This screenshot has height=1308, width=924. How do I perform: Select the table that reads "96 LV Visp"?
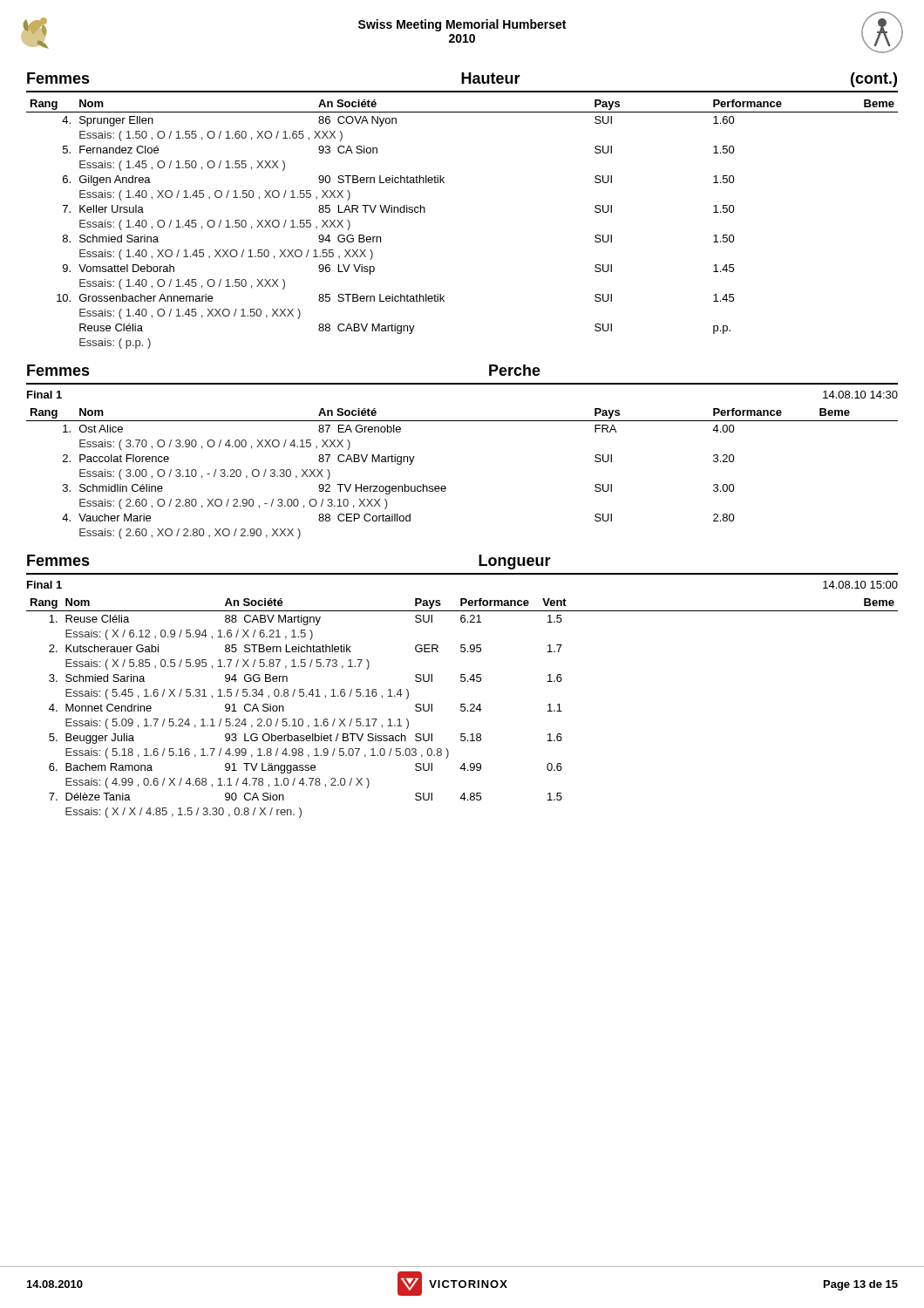pyautogui.click(x=462, y=222)
